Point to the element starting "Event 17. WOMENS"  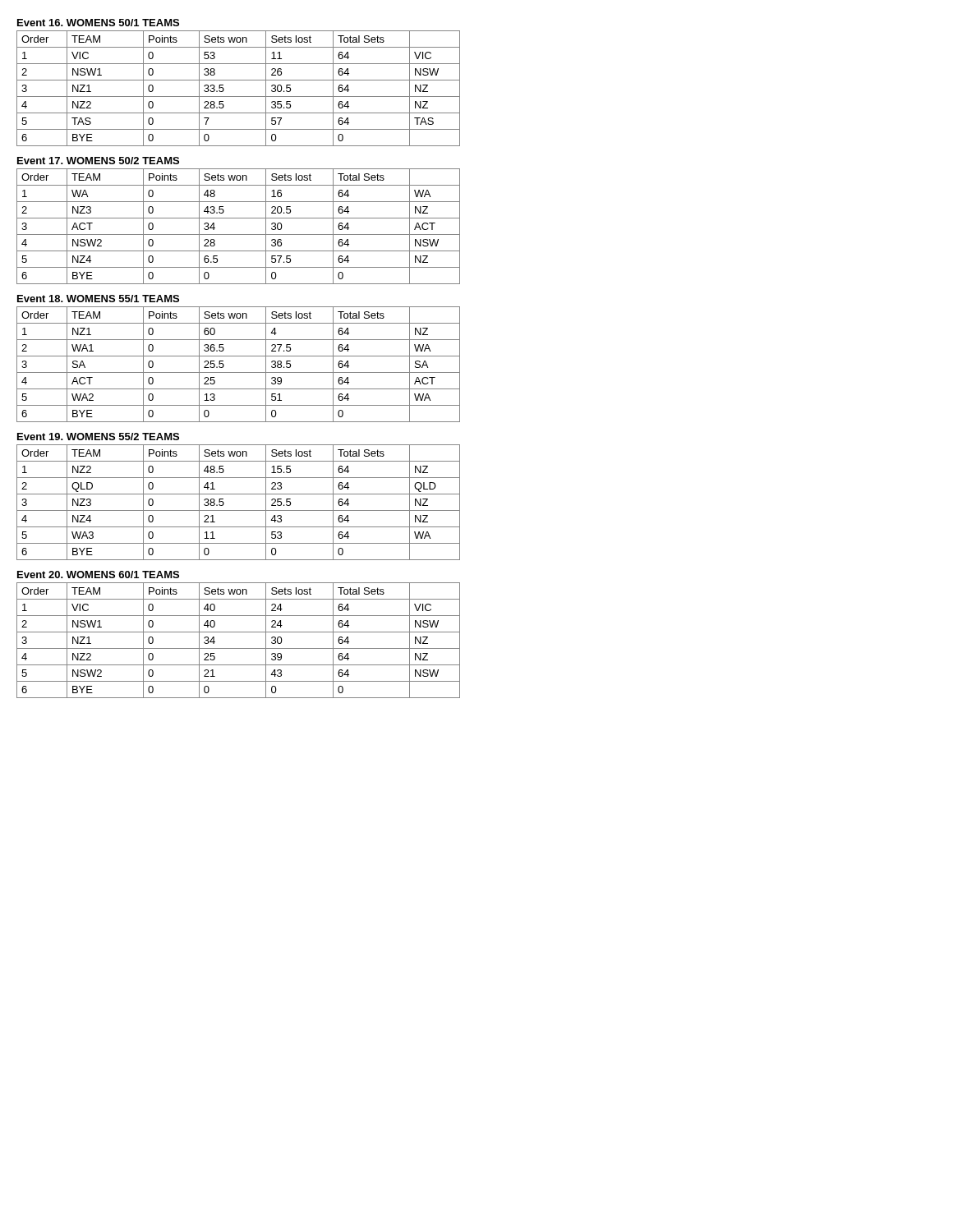click(x=98, y=161)
